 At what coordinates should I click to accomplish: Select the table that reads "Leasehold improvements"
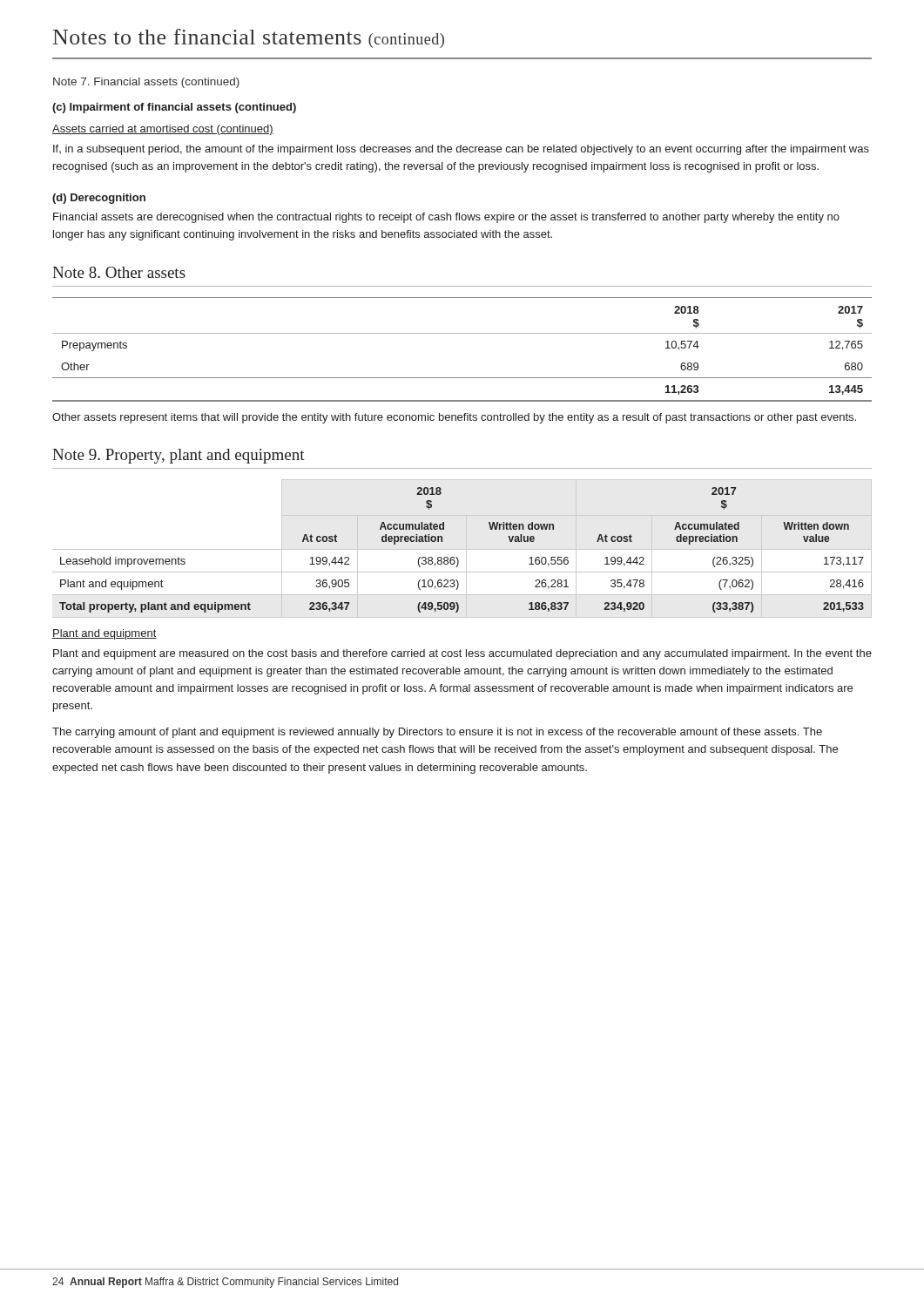pos(462,548)
